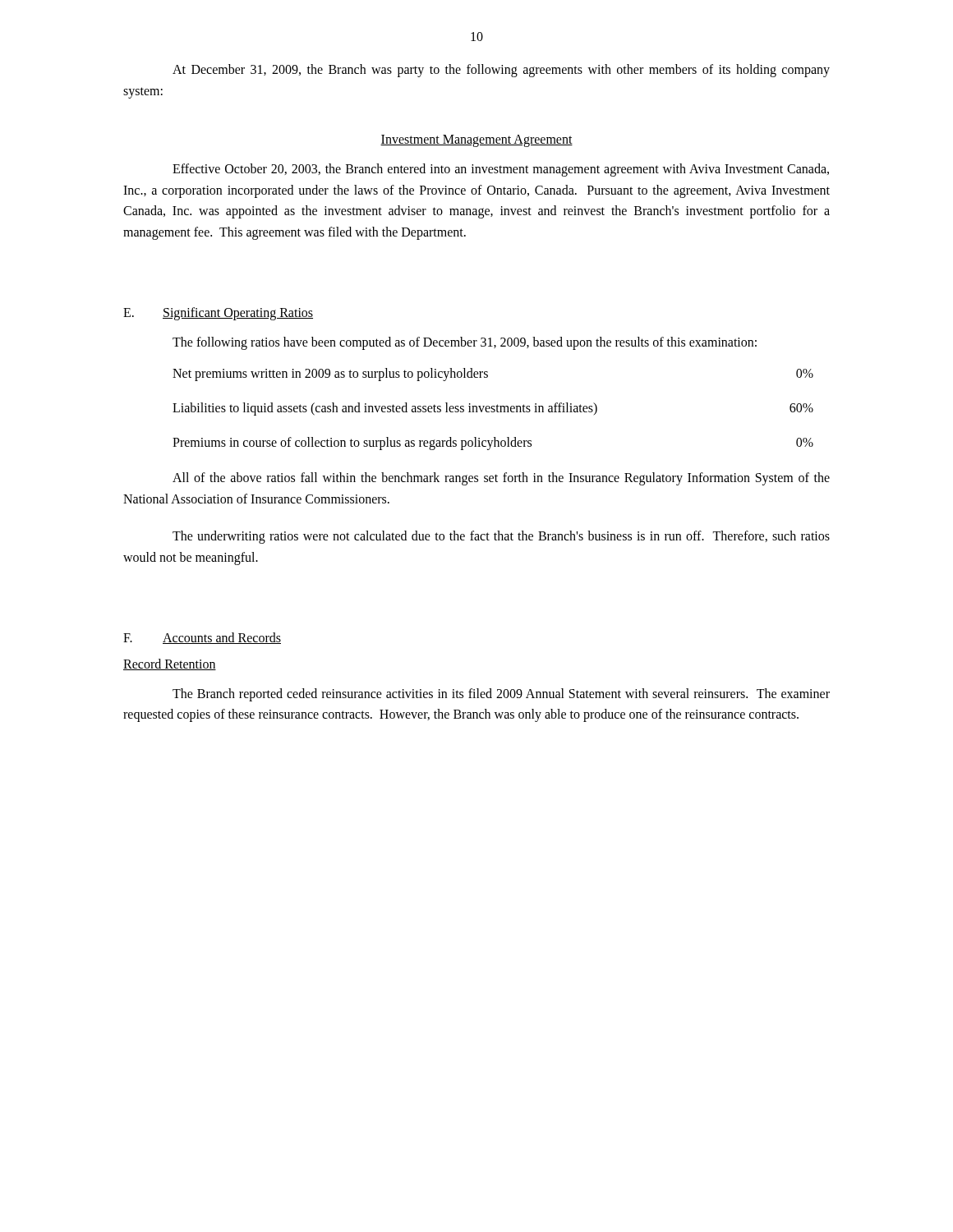Select the list item that says "Net premiums written in 2009 as to surplus"

point(493,374)
